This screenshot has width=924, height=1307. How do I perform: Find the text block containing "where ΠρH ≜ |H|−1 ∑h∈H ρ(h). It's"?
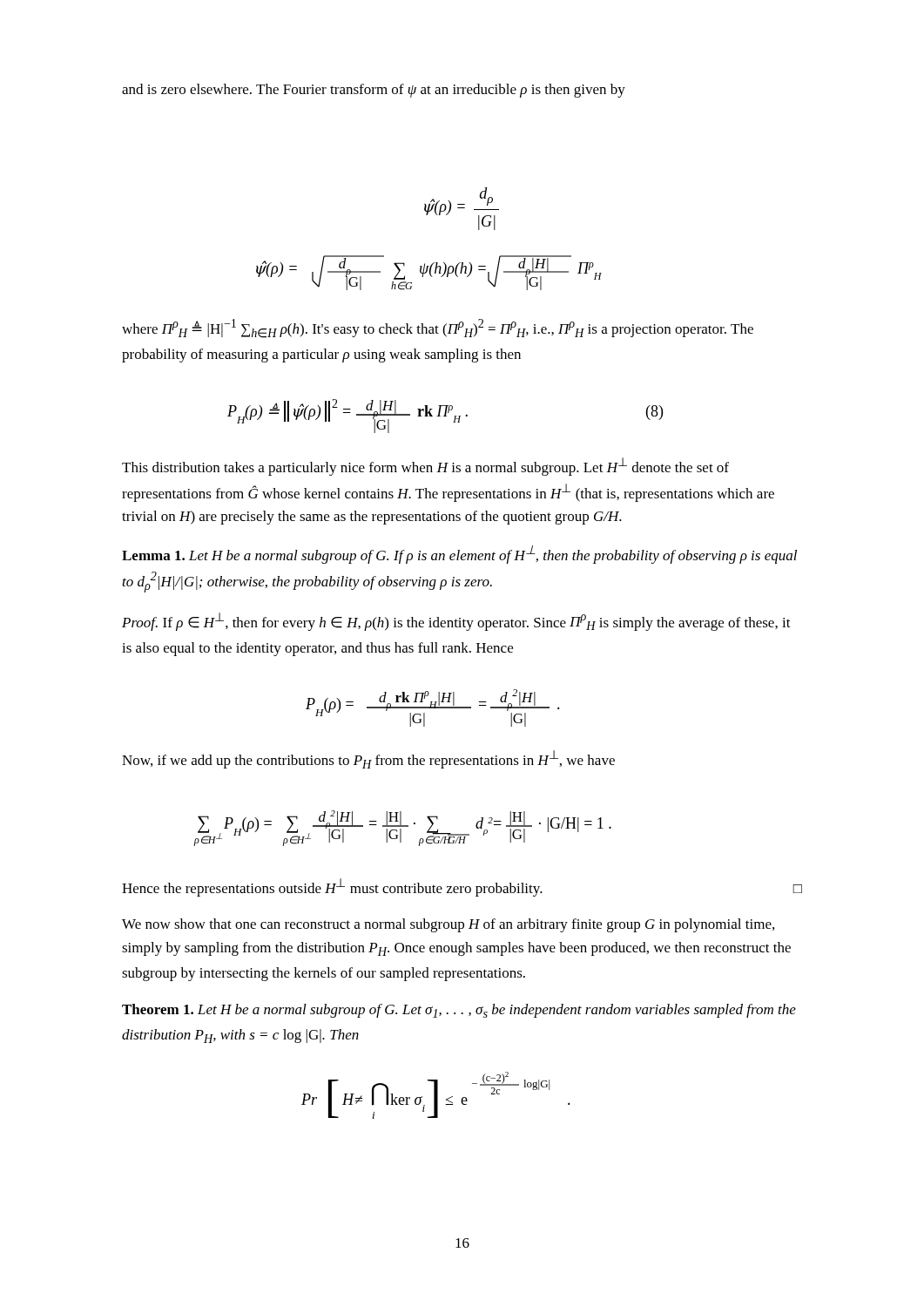438,340
